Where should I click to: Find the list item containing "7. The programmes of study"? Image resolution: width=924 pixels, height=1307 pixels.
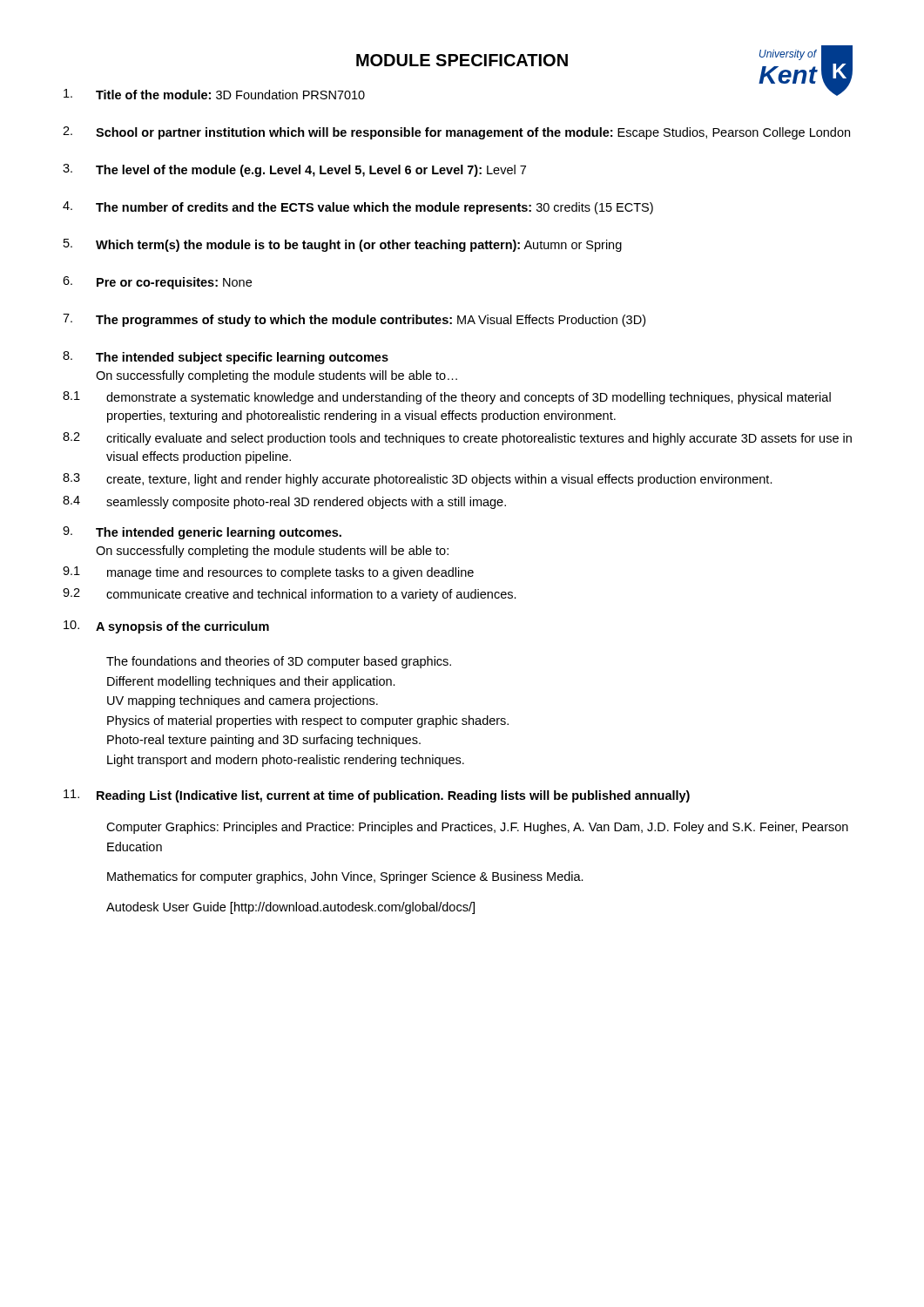(x=462, y=320)
